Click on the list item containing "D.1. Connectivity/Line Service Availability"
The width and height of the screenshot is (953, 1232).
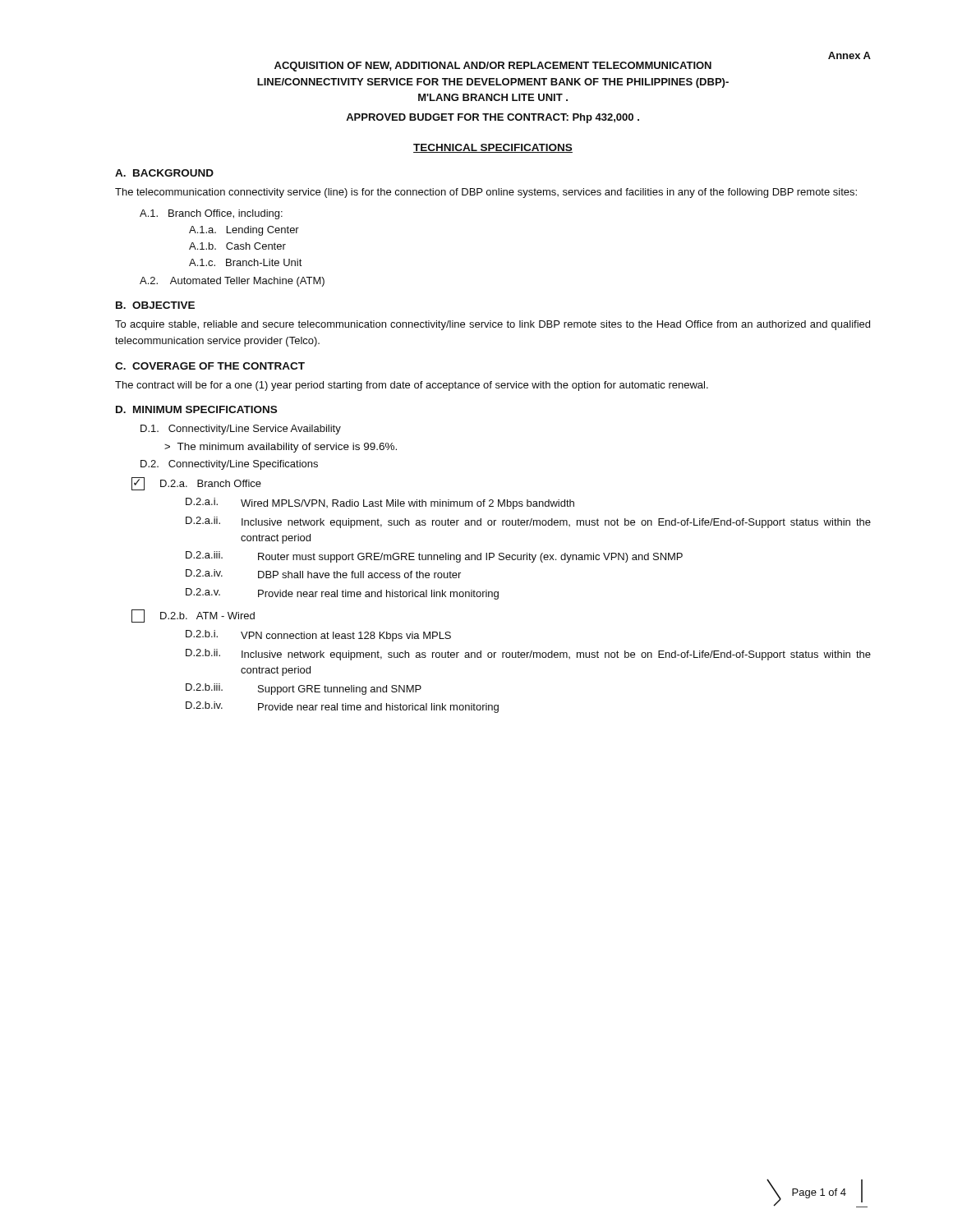(x=240, y=428)
